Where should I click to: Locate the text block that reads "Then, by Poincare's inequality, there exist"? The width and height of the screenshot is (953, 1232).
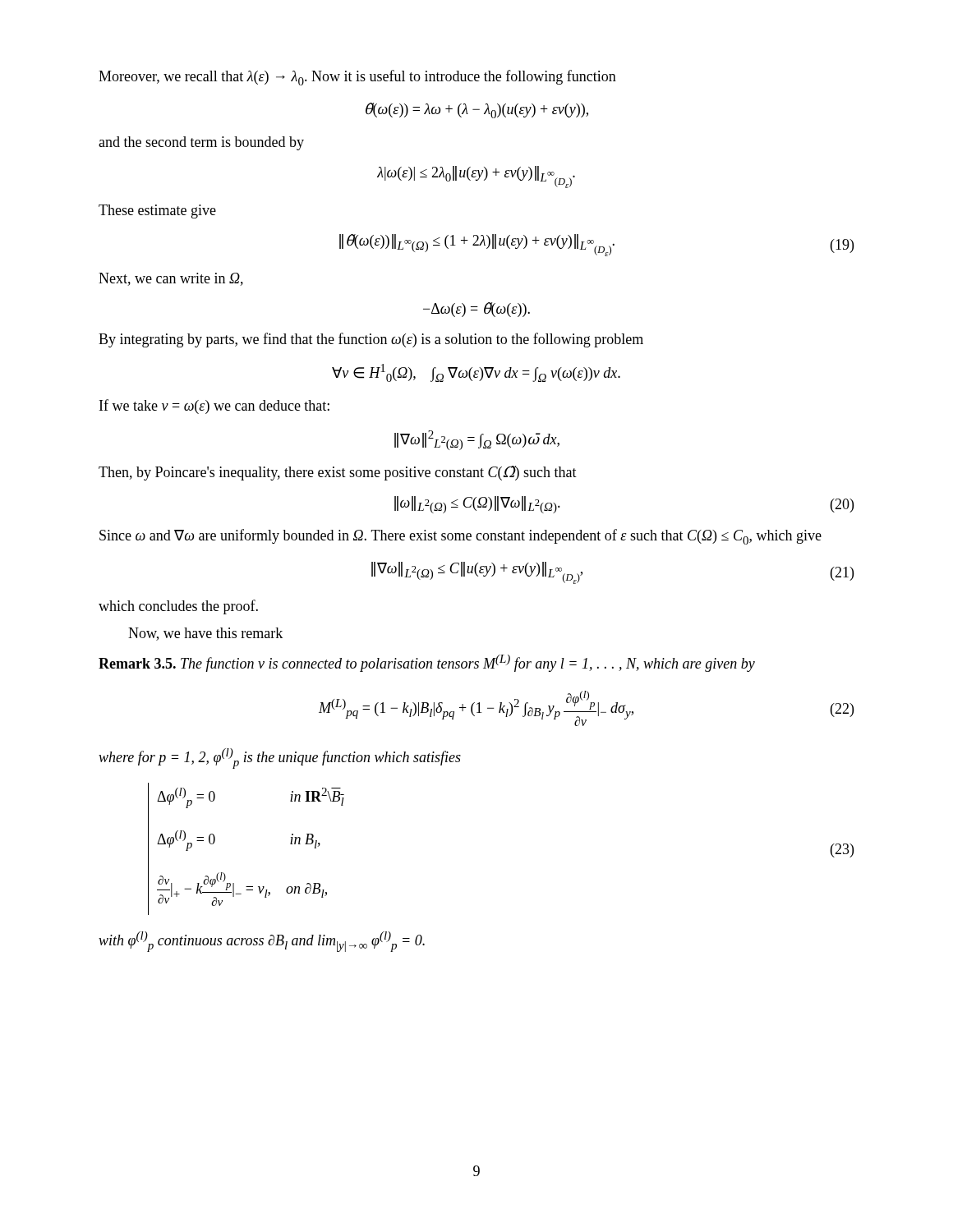coord(337,472)
